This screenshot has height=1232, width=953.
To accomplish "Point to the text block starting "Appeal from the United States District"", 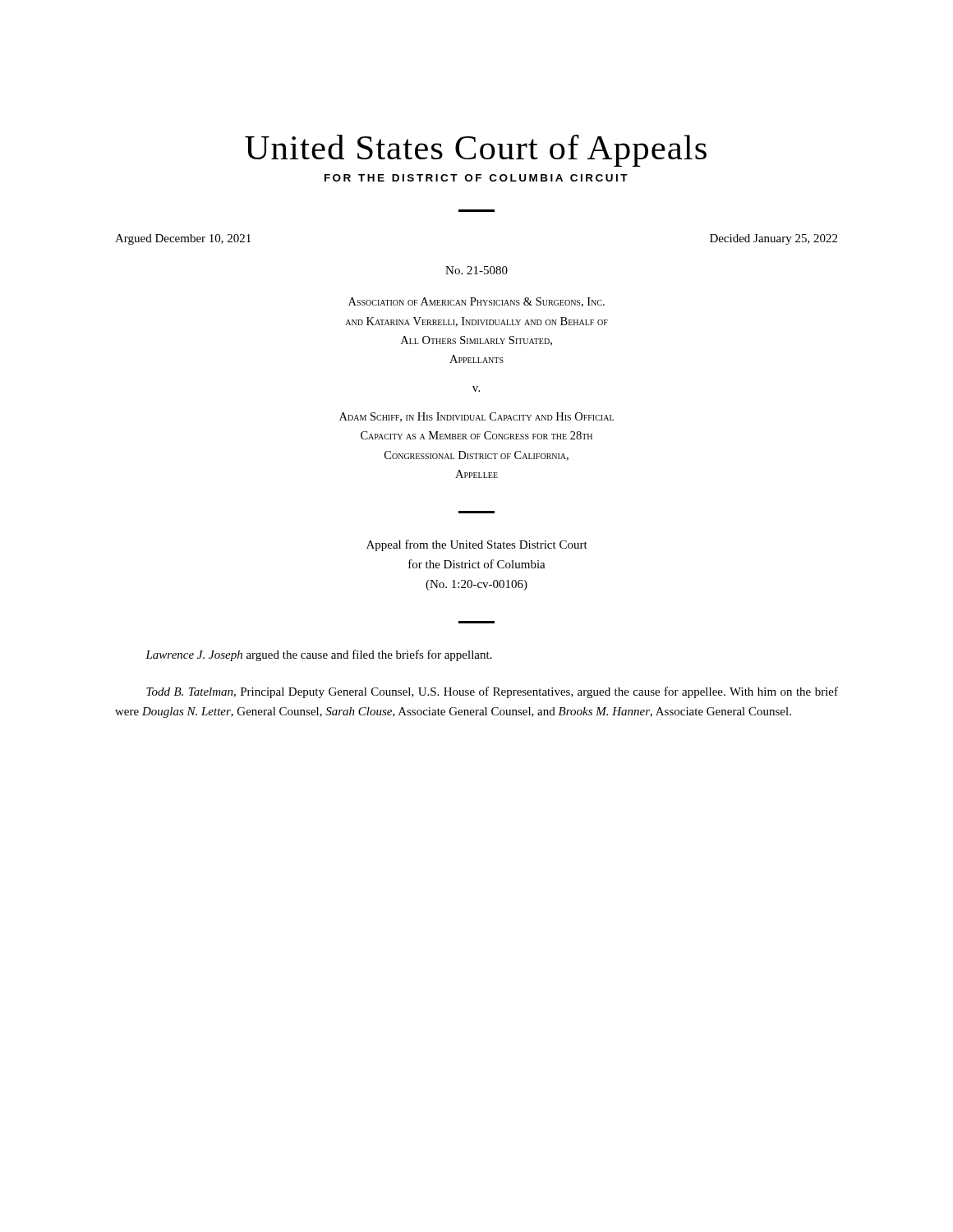I will click(476, 564).
